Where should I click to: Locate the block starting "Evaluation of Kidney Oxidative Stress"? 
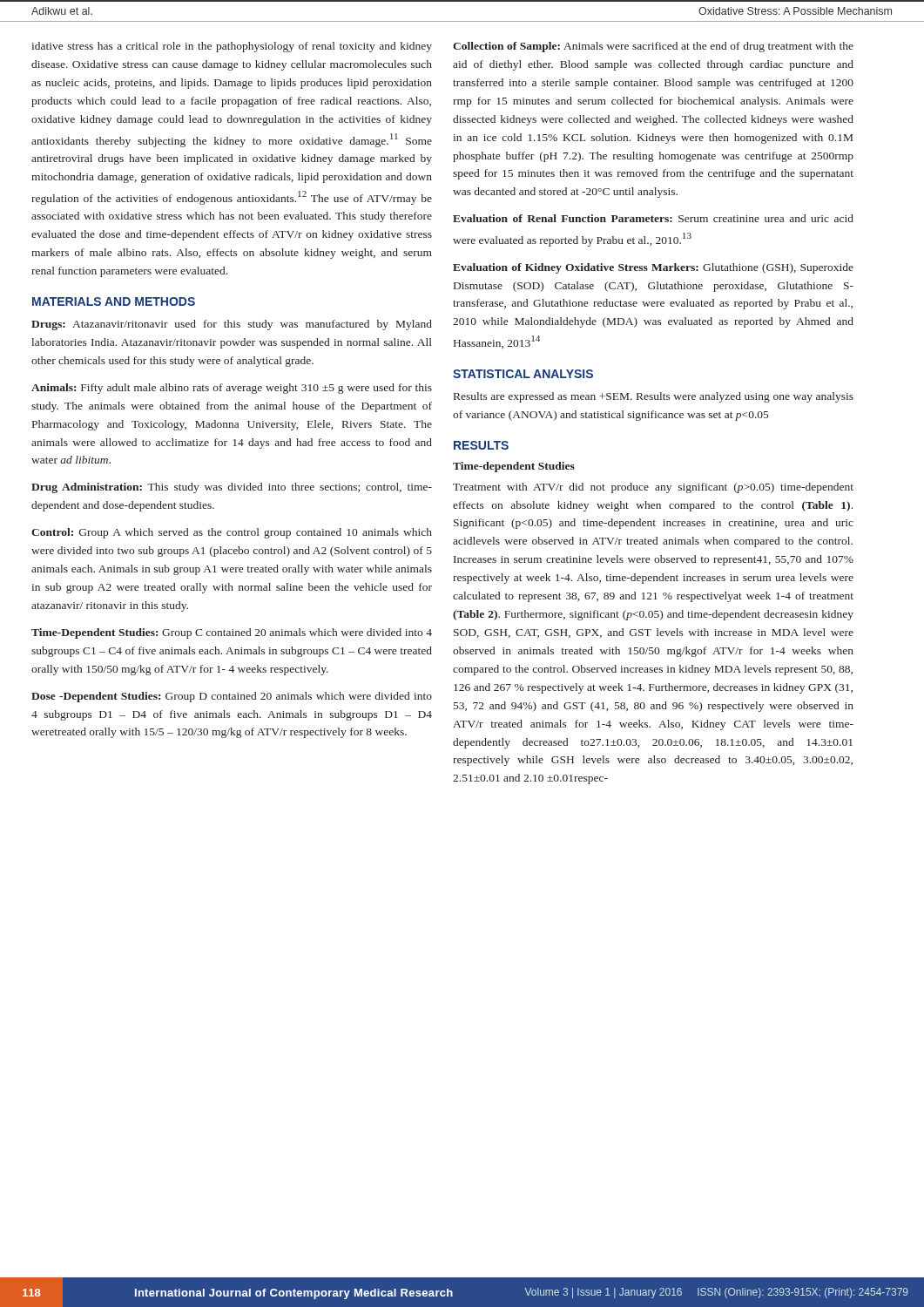pos(653,306)
